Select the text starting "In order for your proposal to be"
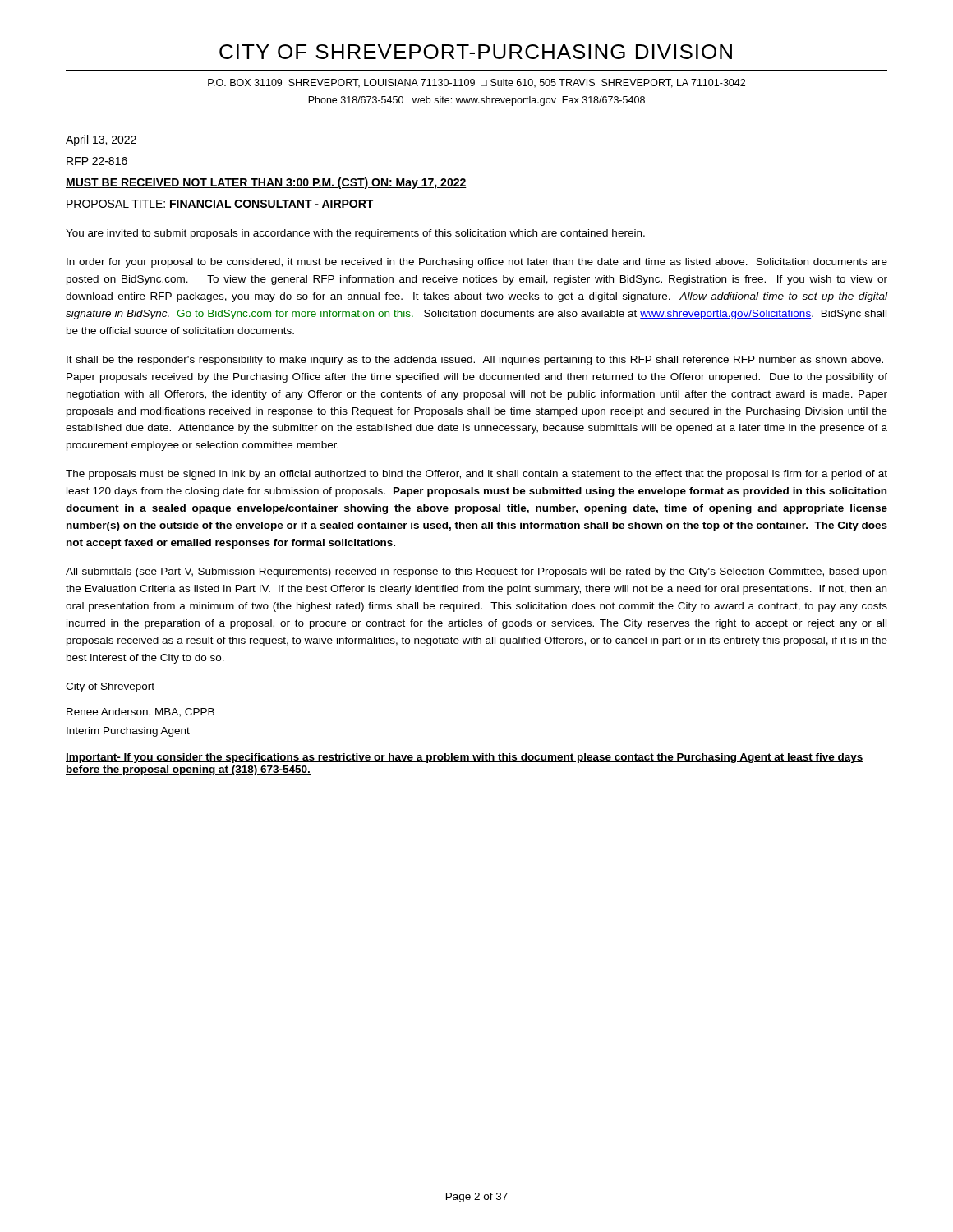 pos(476,296)
